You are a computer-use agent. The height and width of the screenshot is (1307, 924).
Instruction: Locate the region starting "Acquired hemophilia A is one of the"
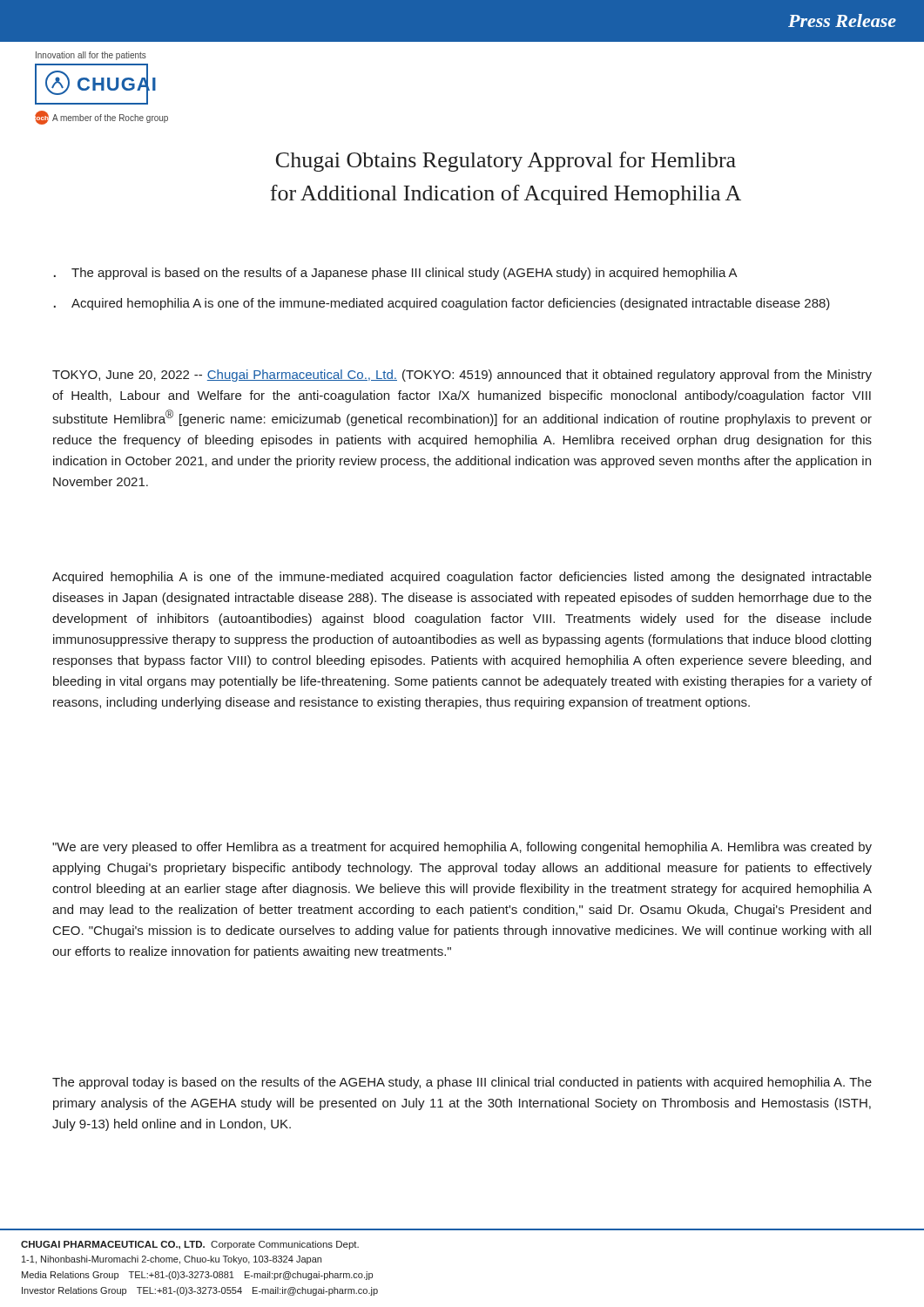tap(462, 639)
